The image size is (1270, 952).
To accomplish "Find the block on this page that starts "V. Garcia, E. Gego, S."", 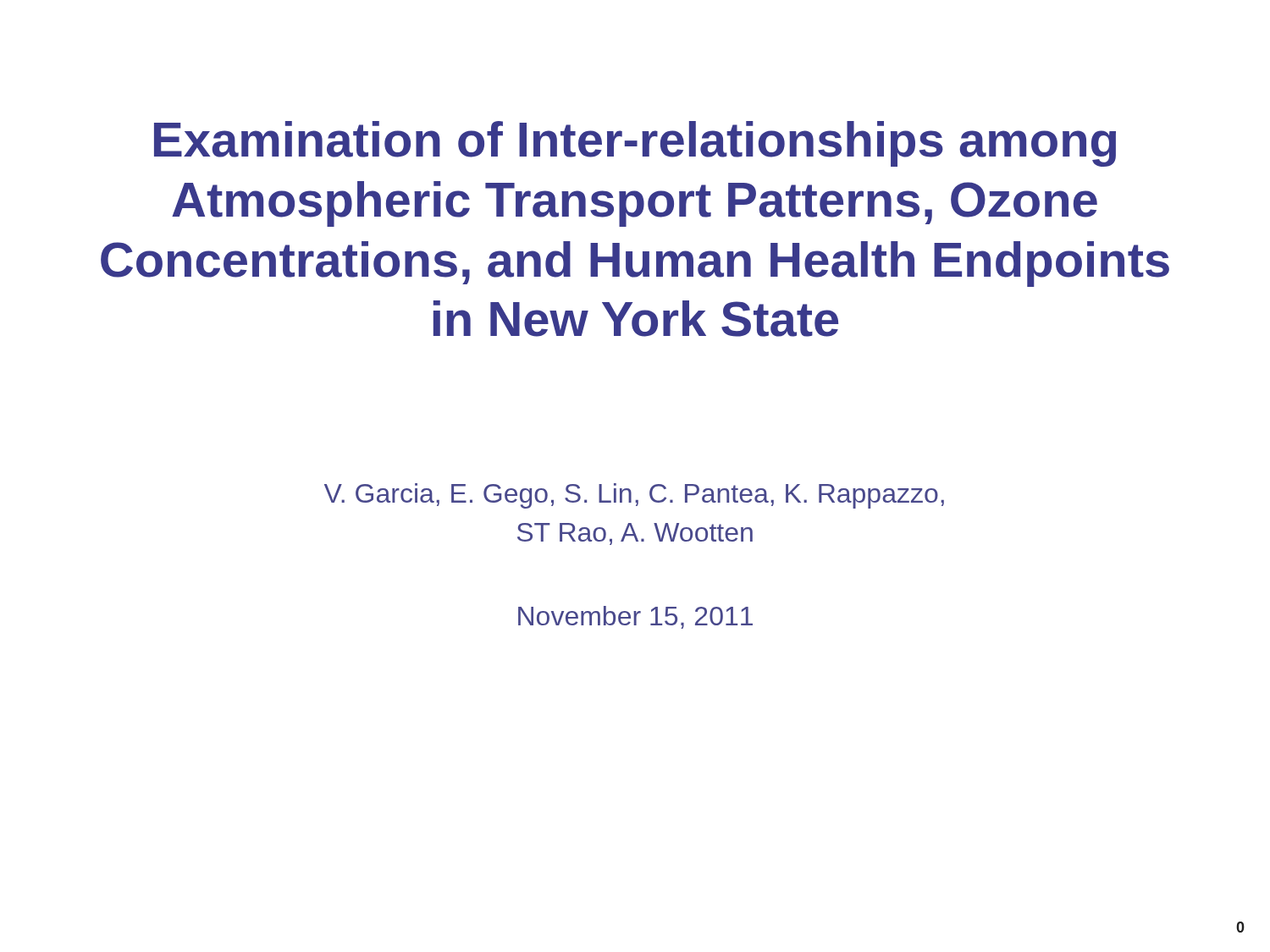I will 635,513.
